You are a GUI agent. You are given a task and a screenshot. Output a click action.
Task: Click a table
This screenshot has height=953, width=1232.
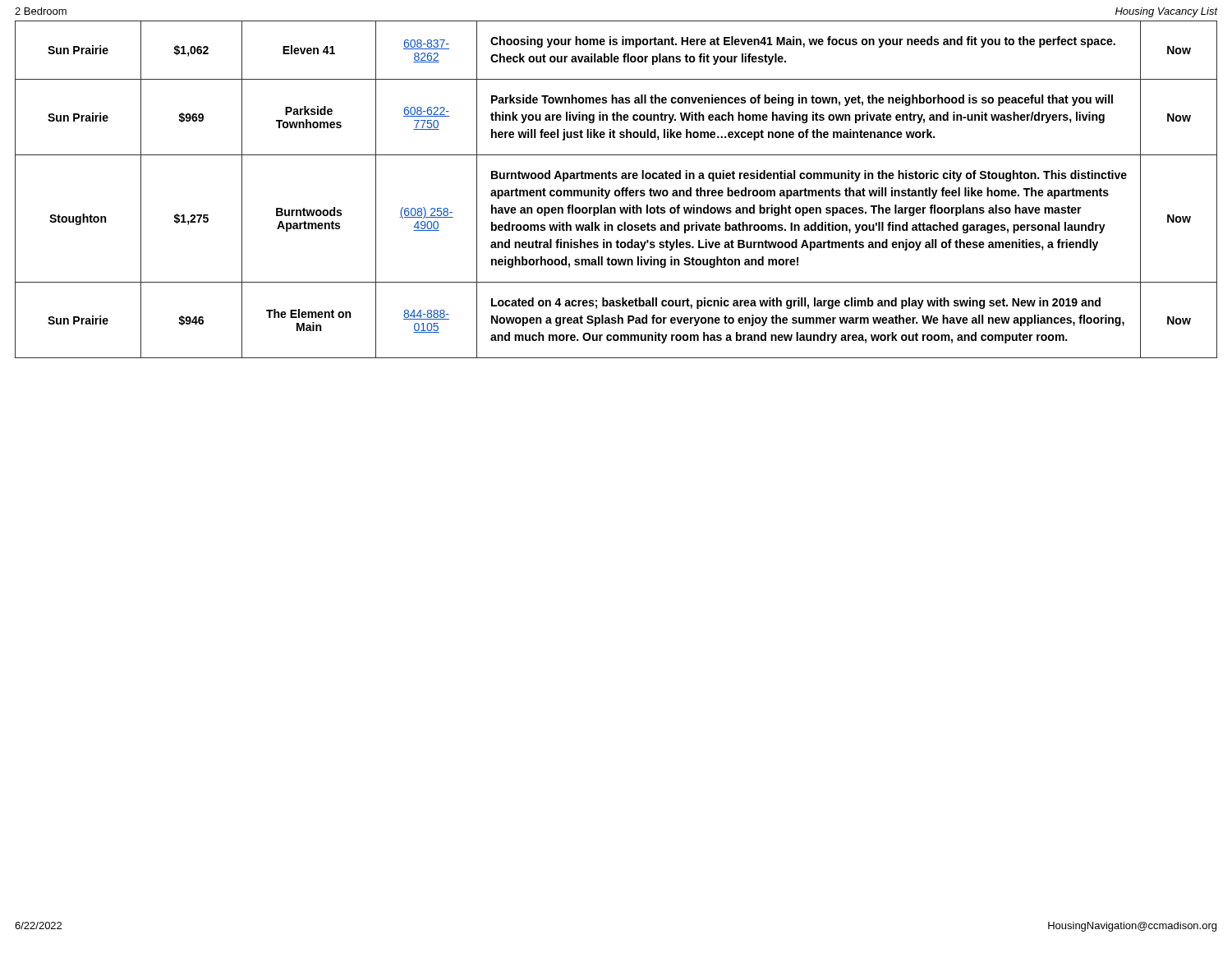(x=616, y=189)
